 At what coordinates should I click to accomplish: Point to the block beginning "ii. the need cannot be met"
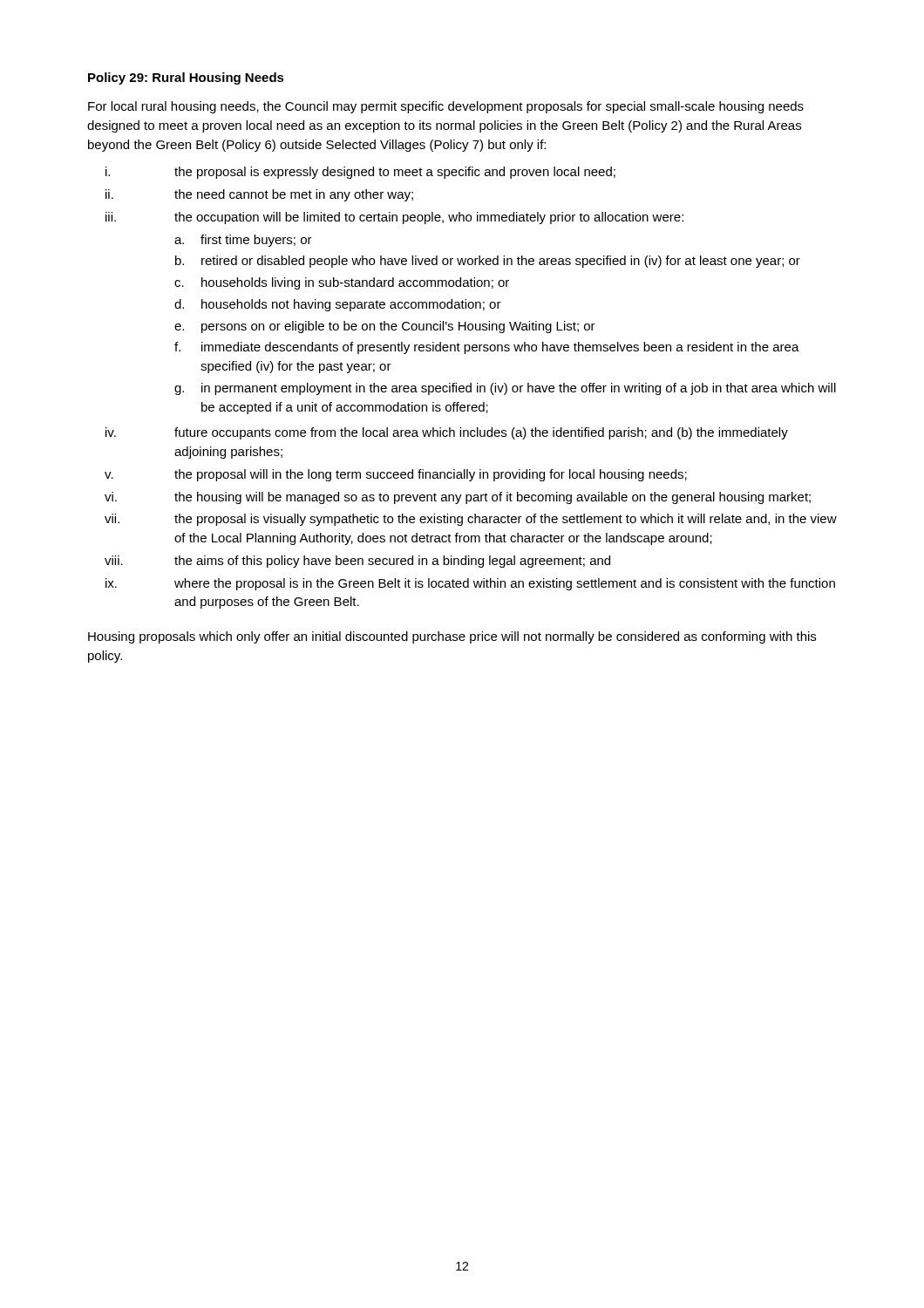tap(259, 195)
